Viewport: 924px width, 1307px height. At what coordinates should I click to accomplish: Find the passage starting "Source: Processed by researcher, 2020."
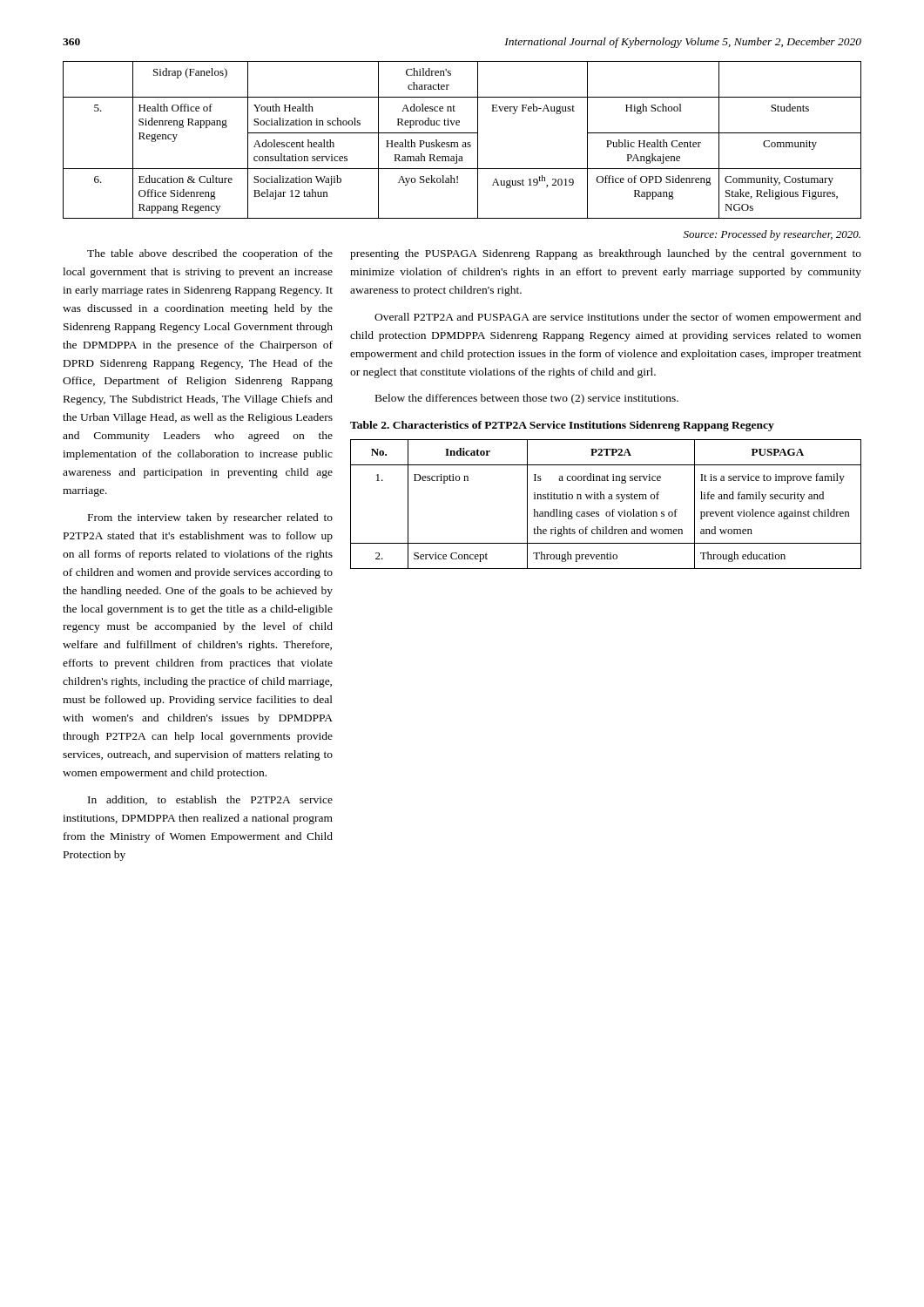point(772,234)
